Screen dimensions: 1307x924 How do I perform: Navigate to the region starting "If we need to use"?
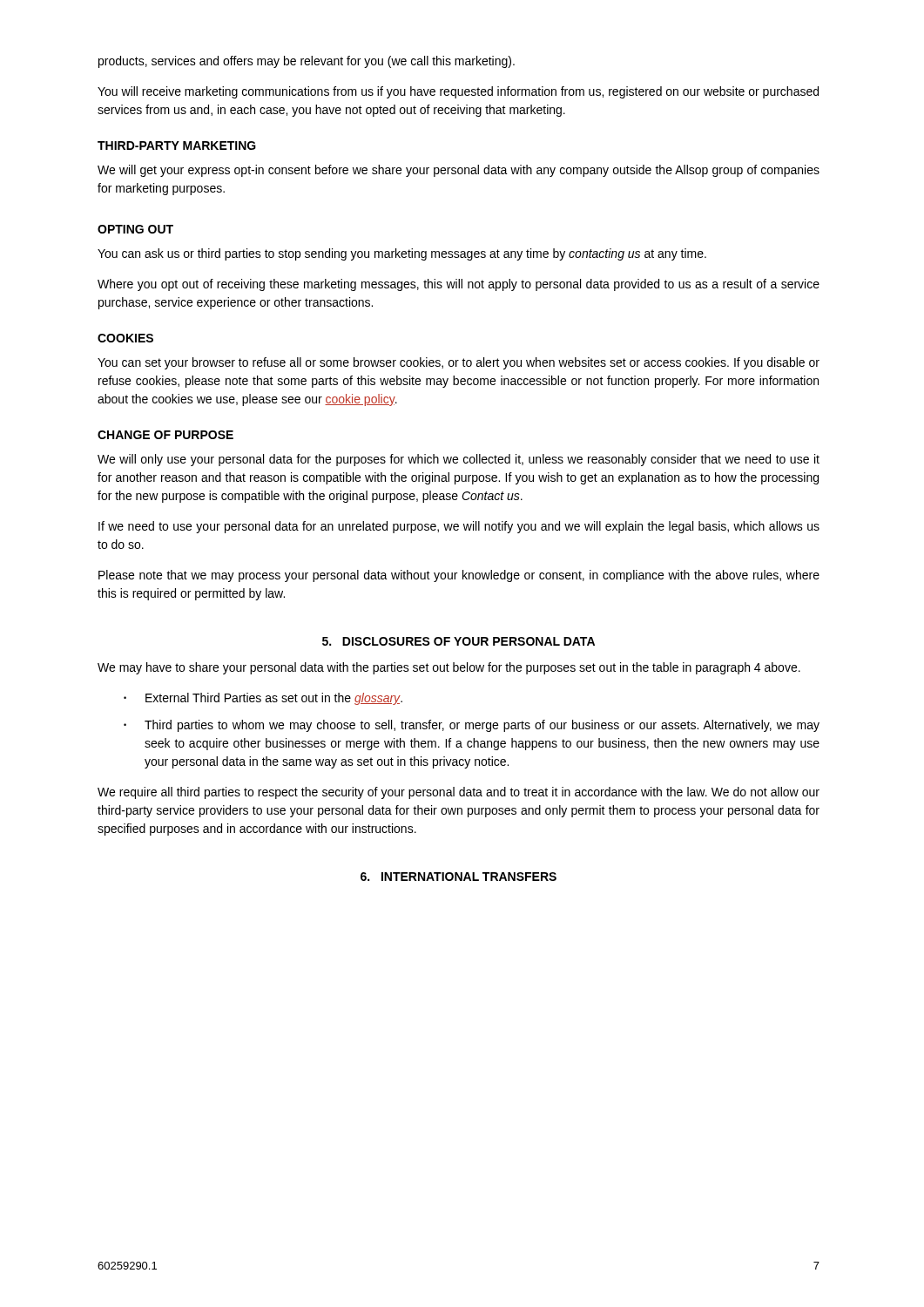click(x=459, y=535)
